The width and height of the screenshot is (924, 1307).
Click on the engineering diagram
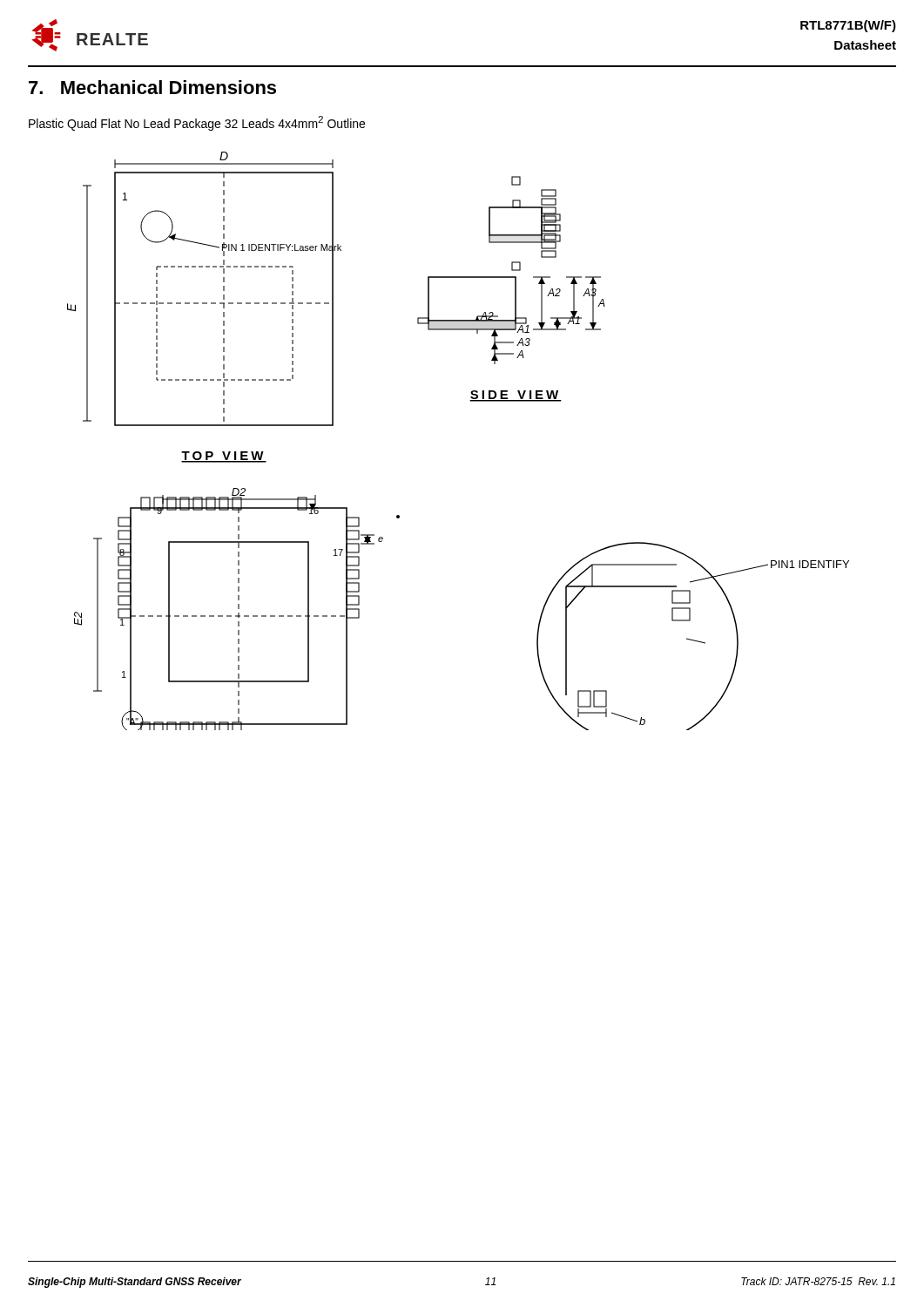point(462,434)
